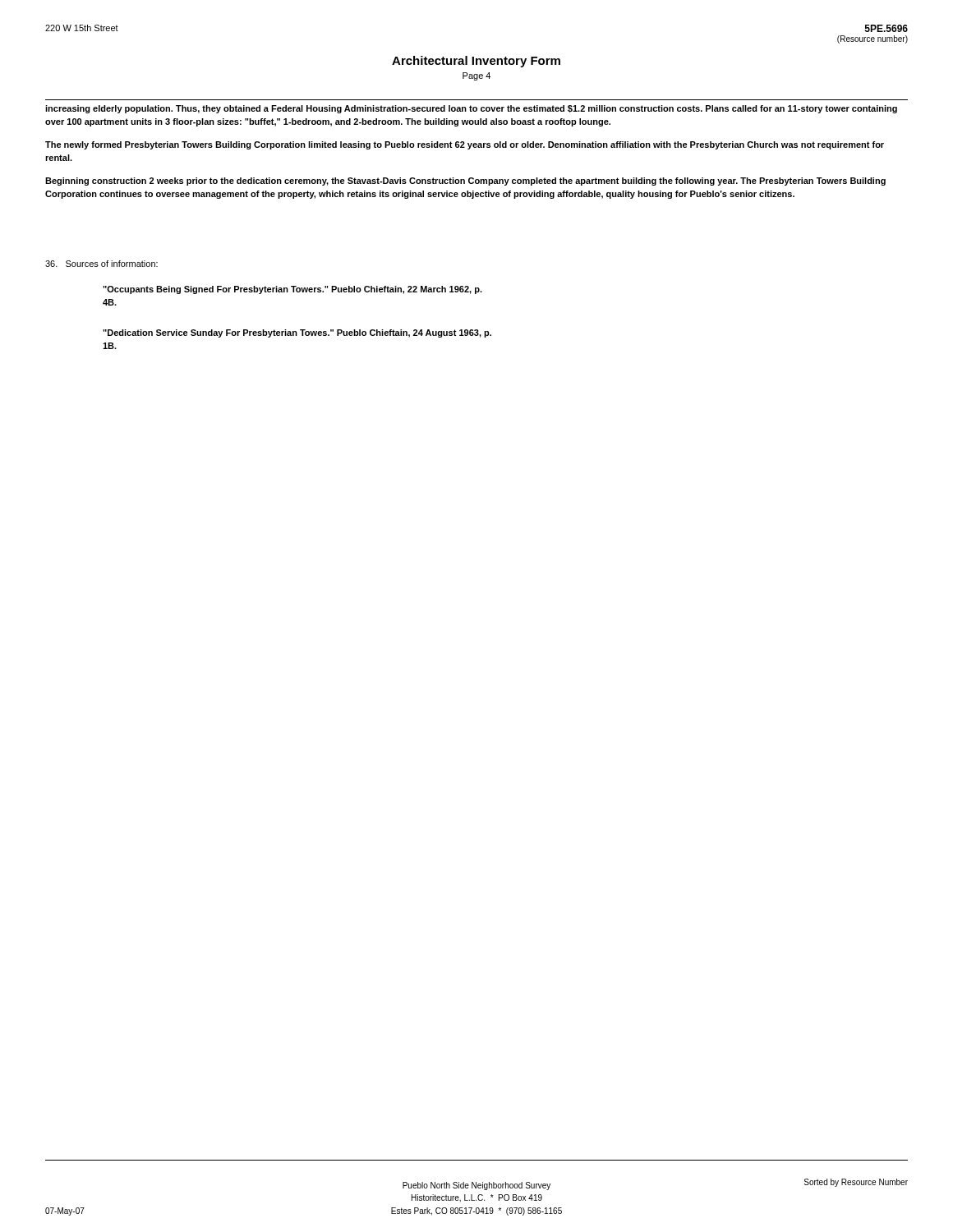The image size is (953, 1232).
Task: Locate the block of text that opens with "Beginning construction 2 weeks"
Action: point(476,188)
